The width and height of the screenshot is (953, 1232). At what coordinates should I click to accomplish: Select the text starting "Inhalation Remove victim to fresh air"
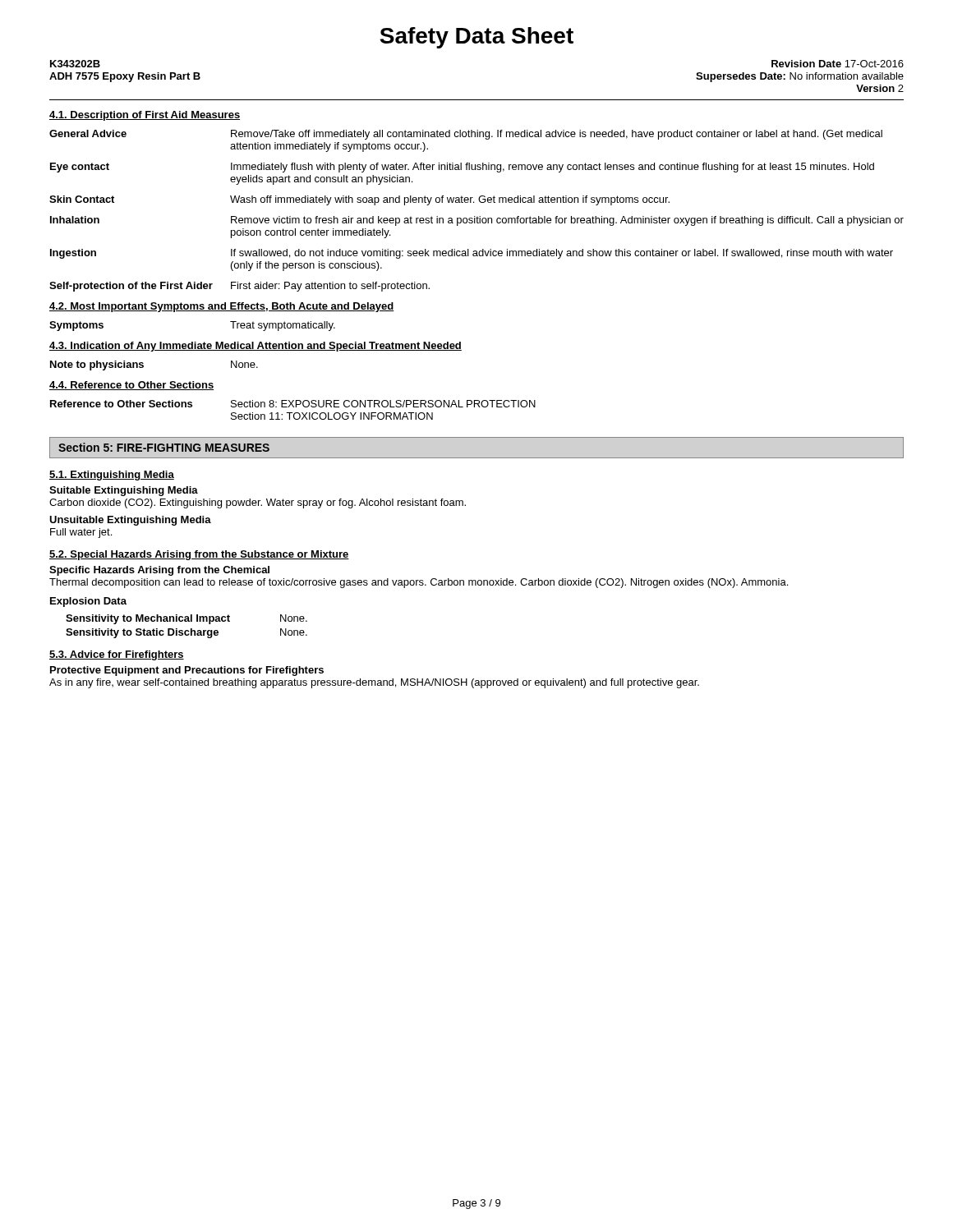(476, 226)
